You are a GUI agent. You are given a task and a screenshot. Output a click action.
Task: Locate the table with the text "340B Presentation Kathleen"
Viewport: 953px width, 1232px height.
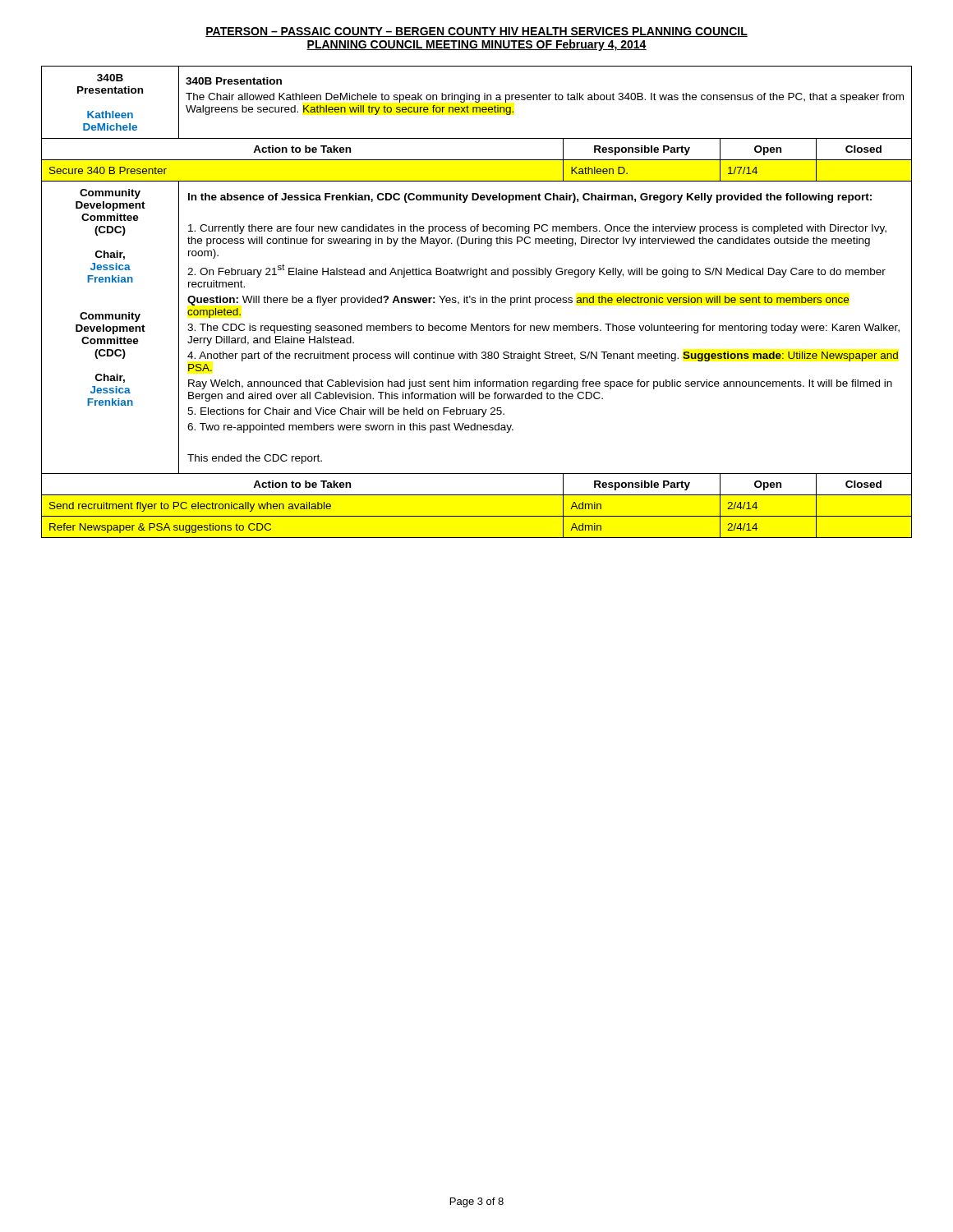click(476, 102)
